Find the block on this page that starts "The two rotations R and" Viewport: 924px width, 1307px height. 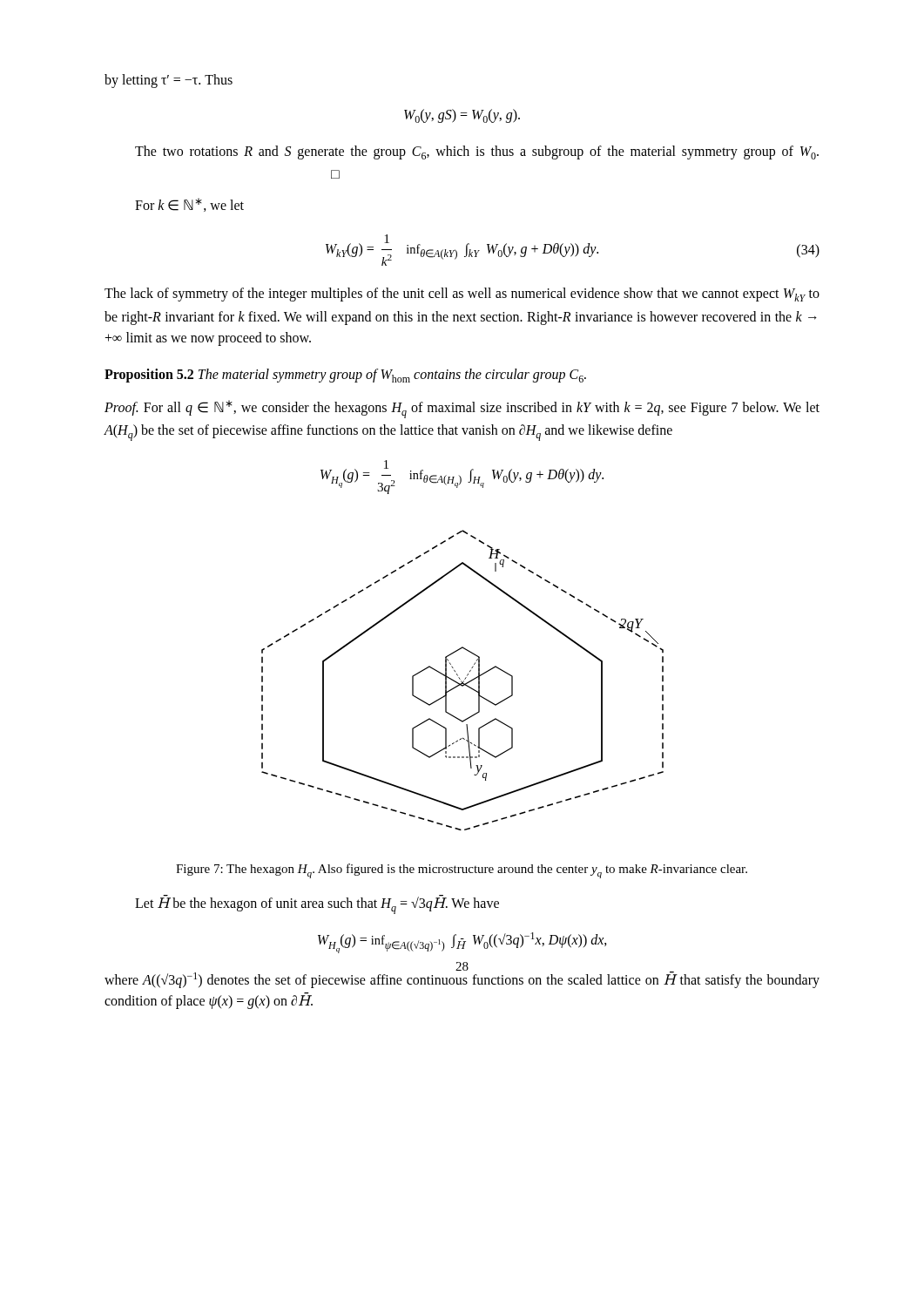(x=462, y=163)
